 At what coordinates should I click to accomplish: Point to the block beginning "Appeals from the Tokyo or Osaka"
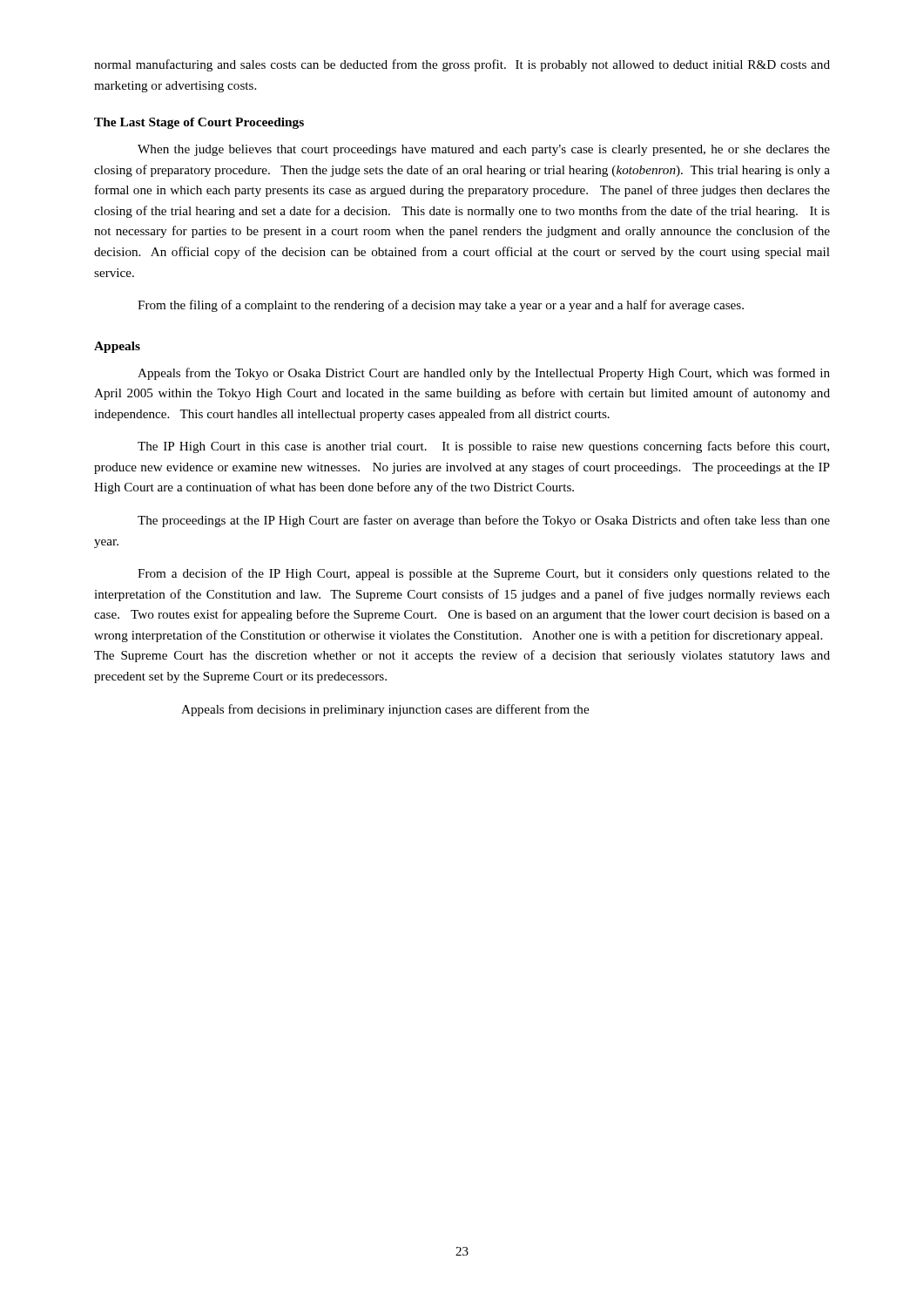pyautogui.click(x=484, y=374)
